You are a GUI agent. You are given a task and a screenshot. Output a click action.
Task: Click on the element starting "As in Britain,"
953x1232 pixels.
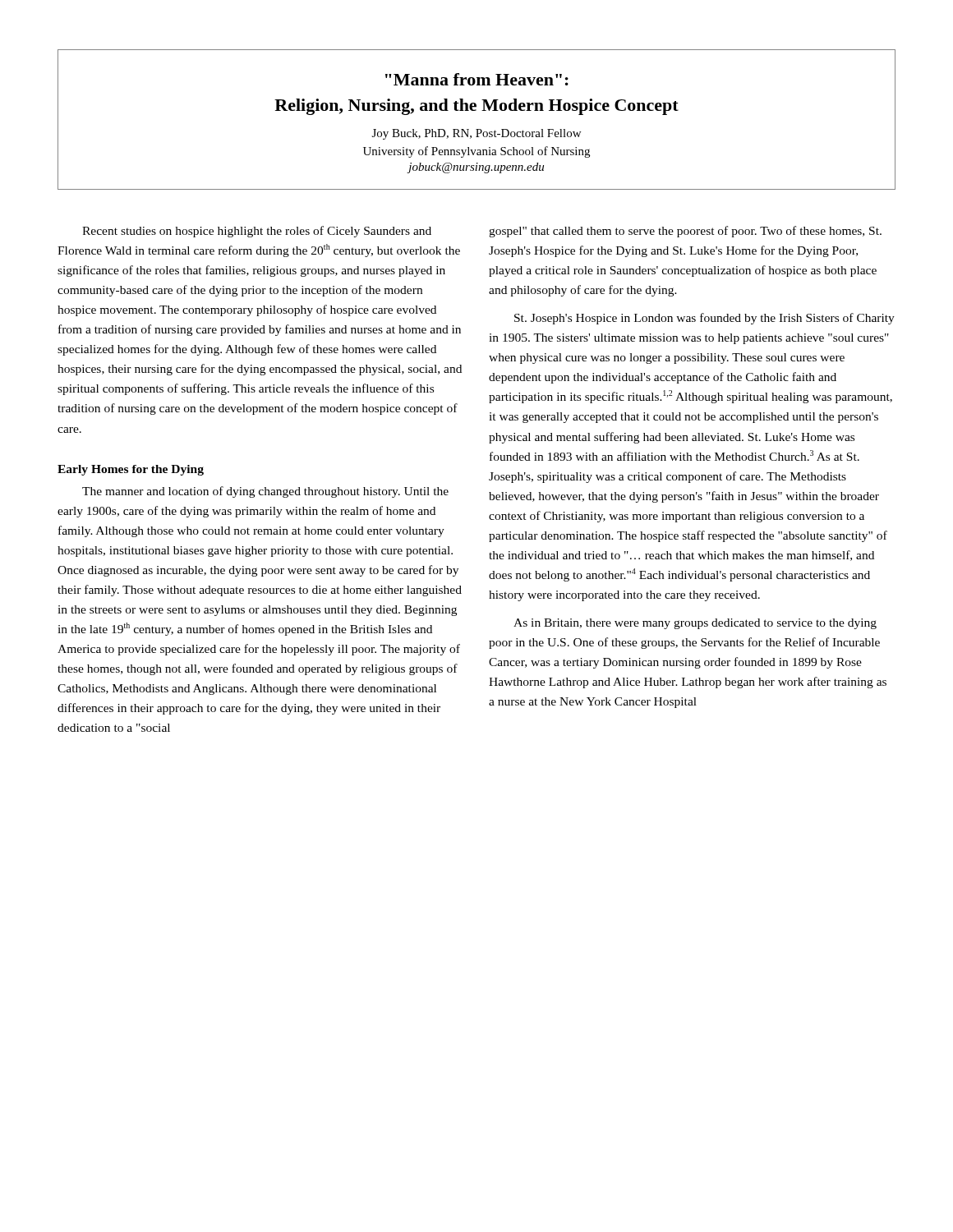(x=688, y=662)
